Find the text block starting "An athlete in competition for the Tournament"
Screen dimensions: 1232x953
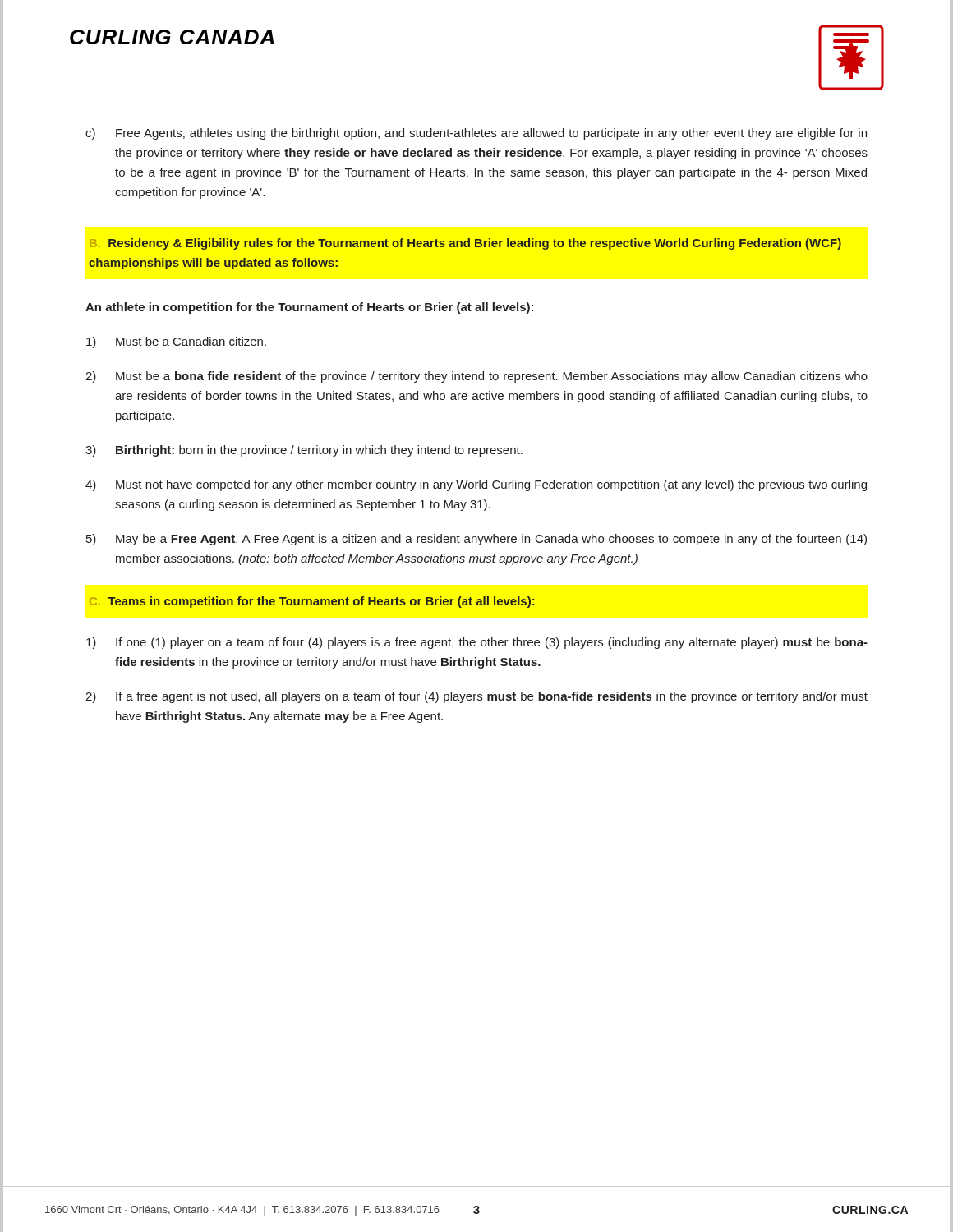[x=310, y=307]
